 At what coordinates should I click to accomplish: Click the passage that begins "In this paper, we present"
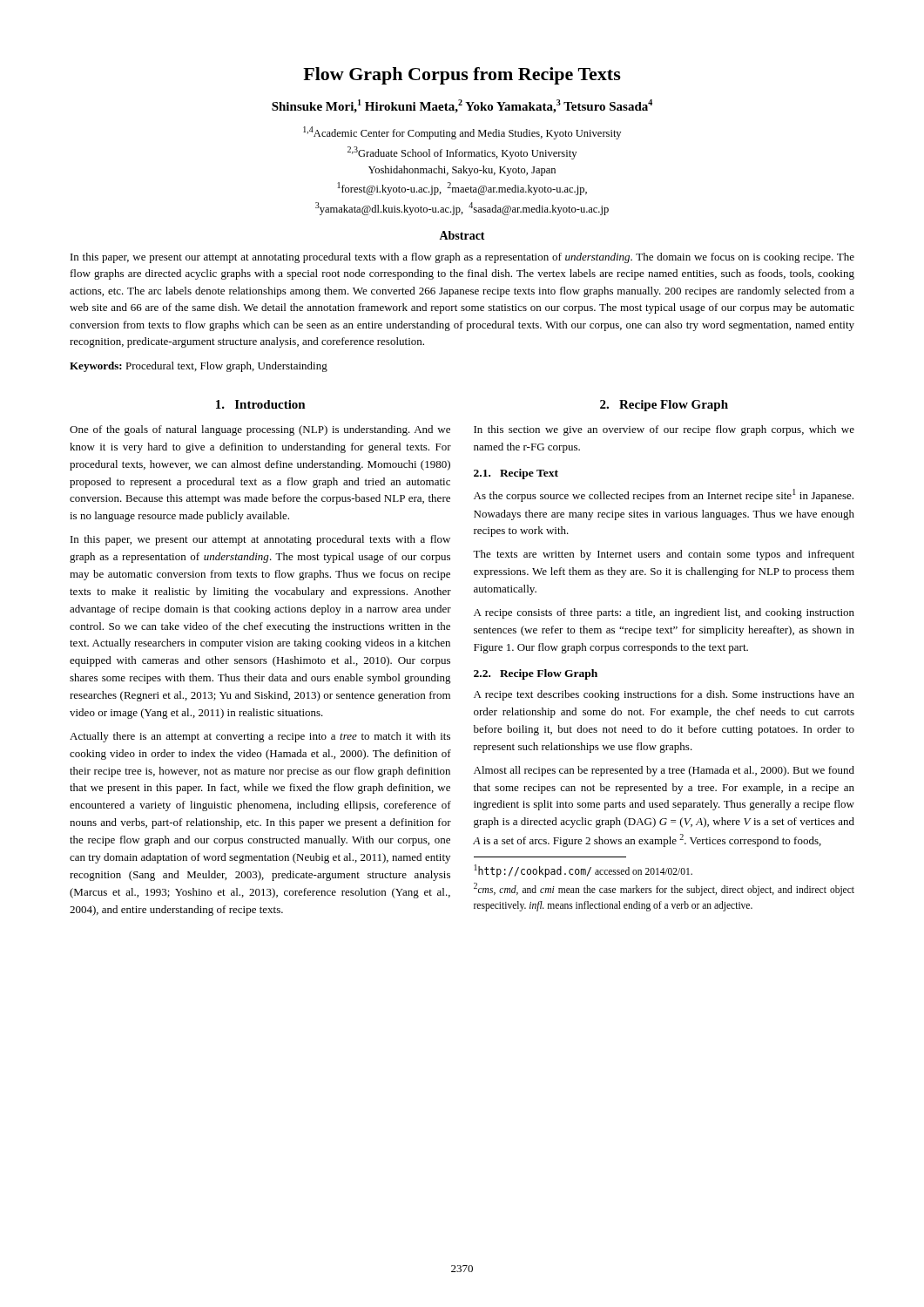(462, 299)
